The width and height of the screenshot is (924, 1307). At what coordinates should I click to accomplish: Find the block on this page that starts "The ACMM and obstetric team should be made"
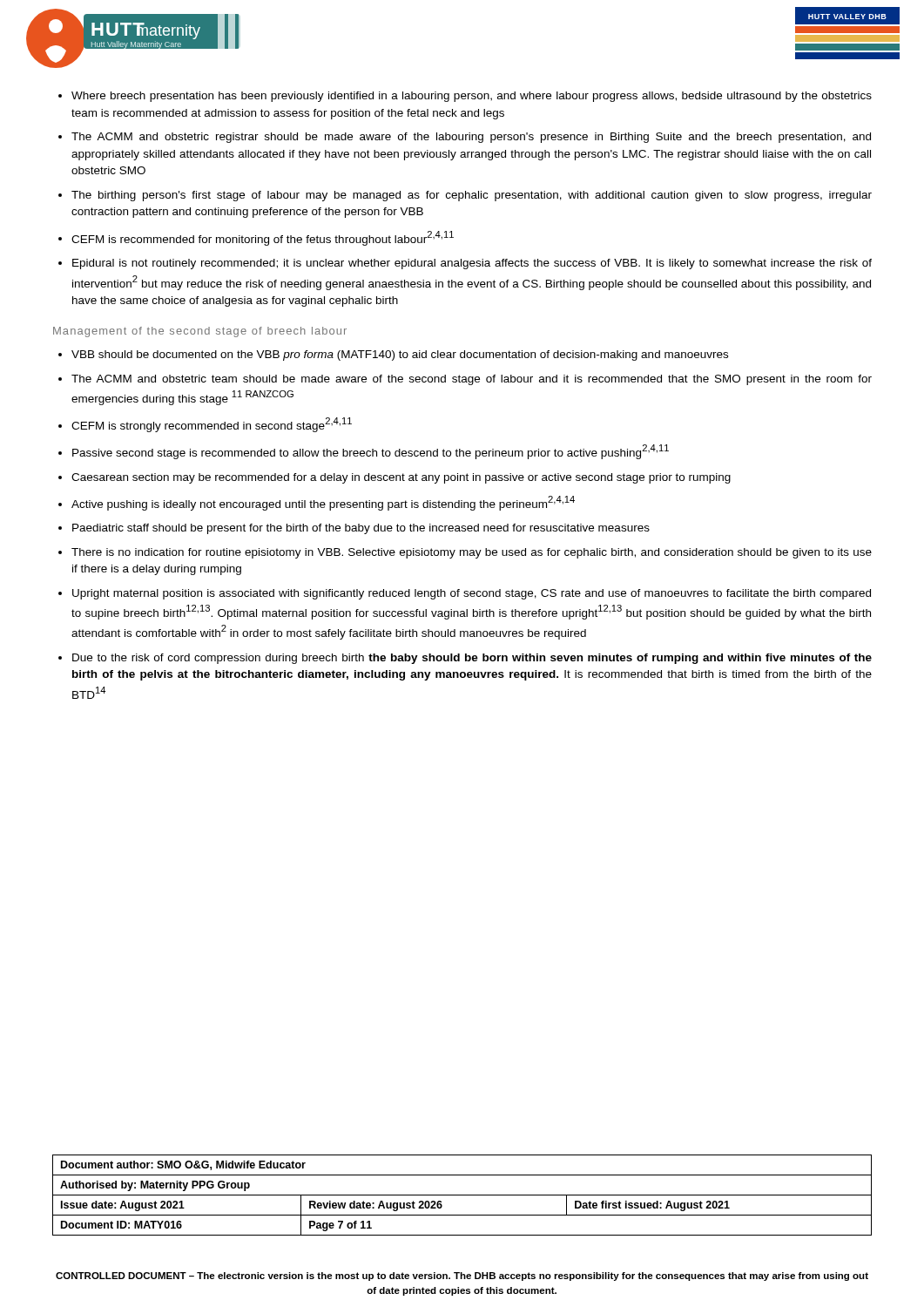point(472,388)
